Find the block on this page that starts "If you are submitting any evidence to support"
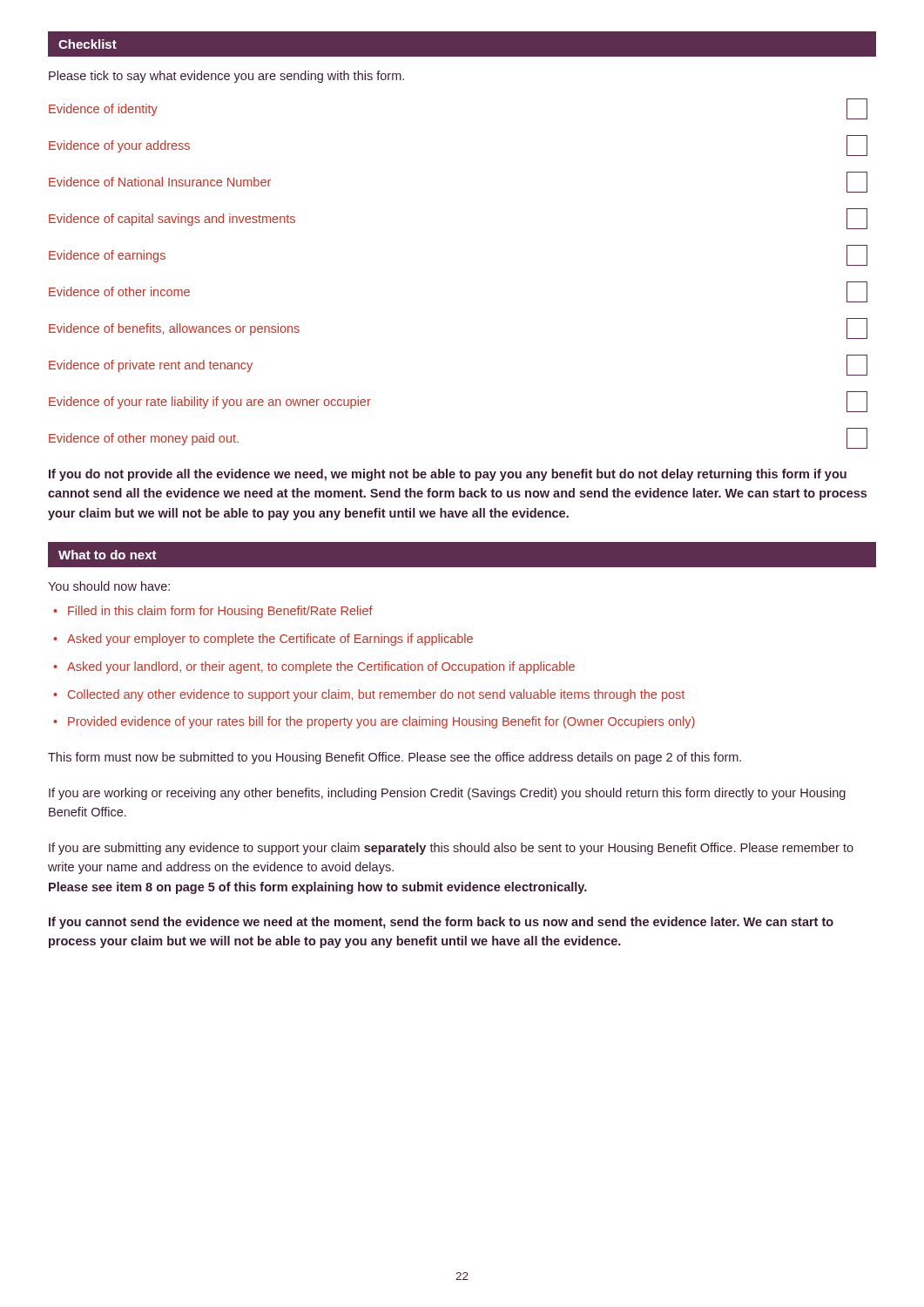This screenshot has height=1307, width=924. [x=451, y=849]
